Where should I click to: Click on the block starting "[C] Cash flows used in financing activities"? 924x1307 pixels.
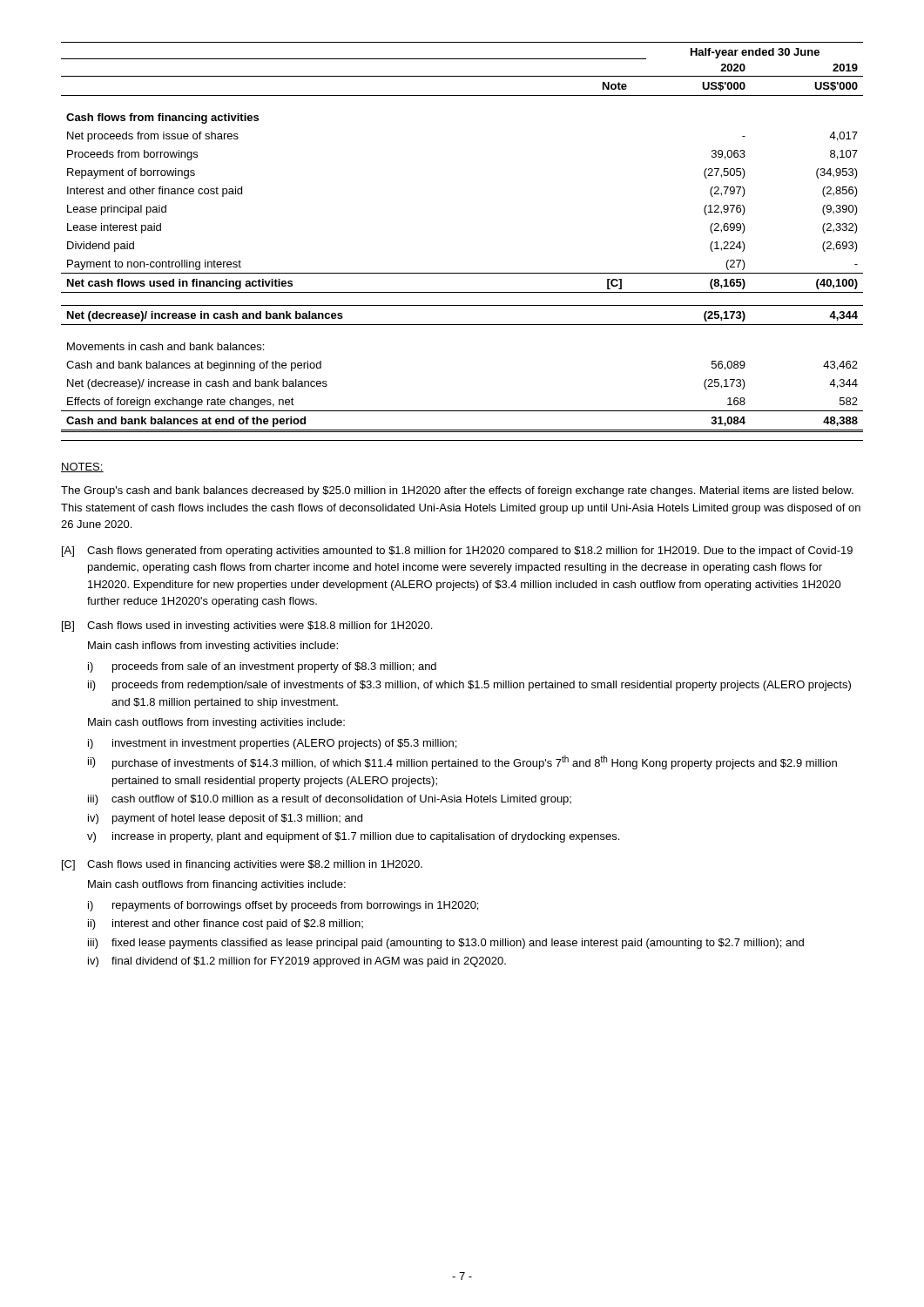coord(433,914)
